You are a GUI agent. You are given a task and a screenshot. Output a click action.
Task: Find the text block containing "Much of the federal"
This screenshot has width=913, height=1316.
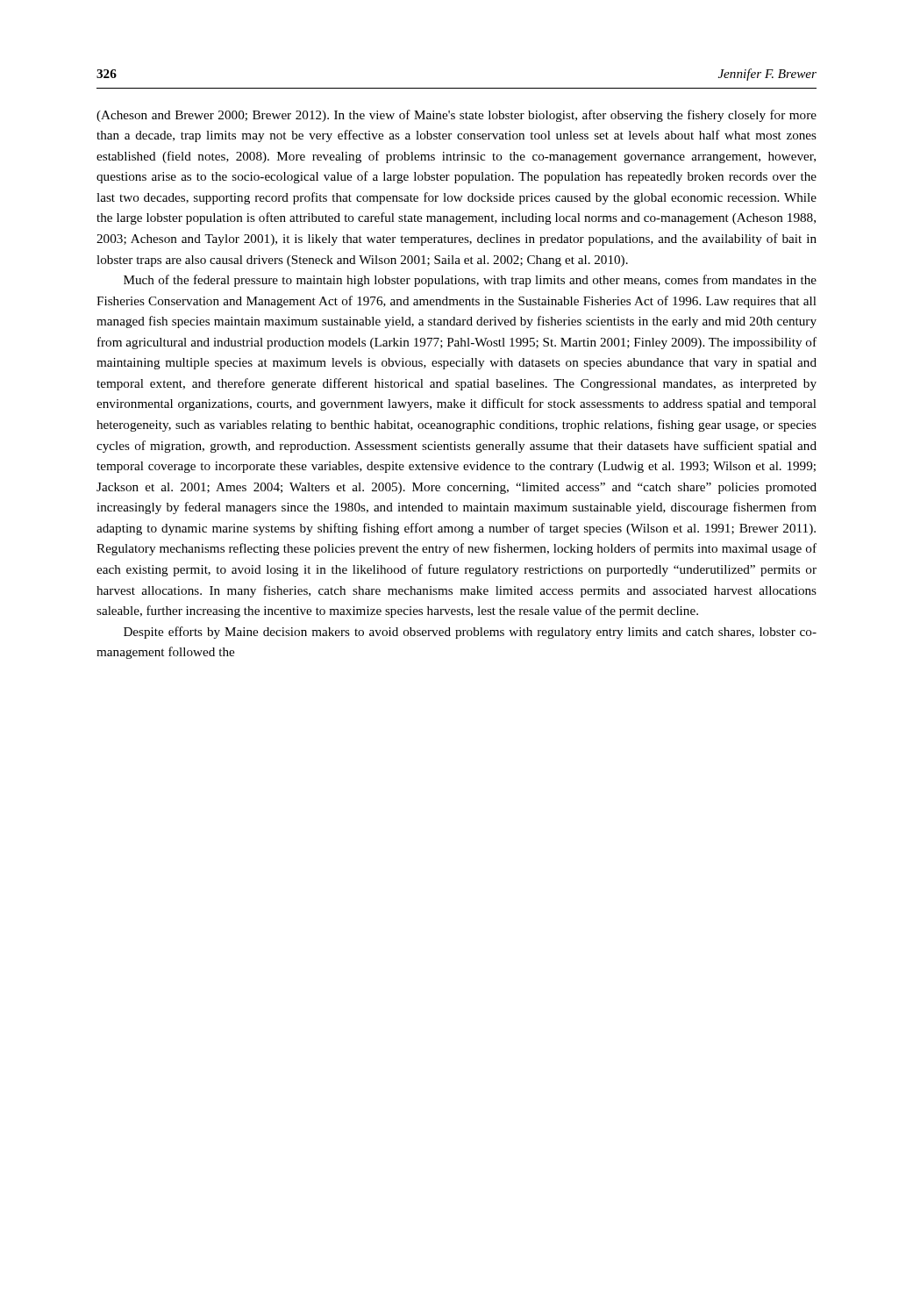pyautogui.click(x=456, y=445)
